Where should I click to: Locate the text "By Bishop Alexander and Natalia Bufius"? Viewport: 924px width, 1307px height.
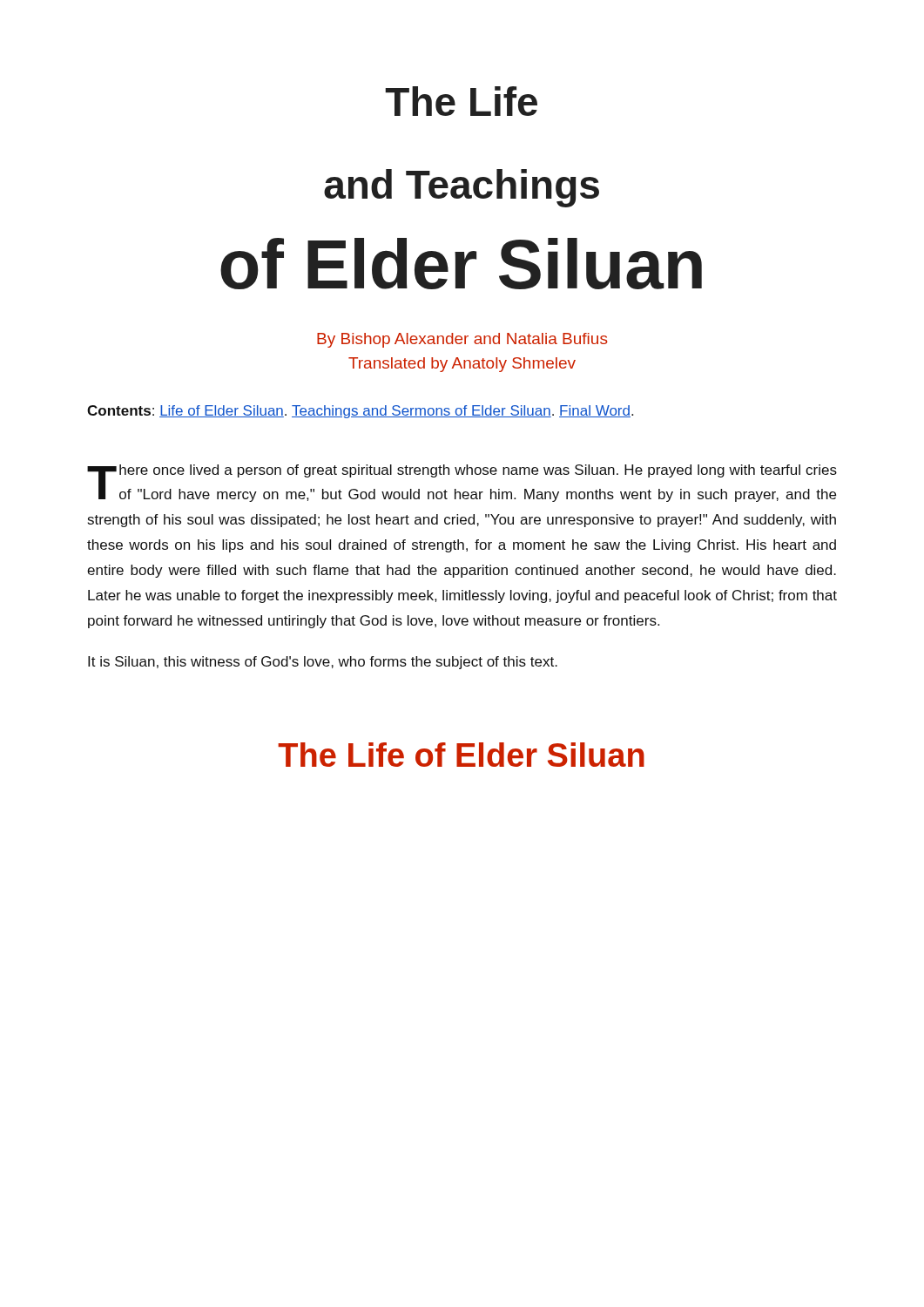coord(462,339)
